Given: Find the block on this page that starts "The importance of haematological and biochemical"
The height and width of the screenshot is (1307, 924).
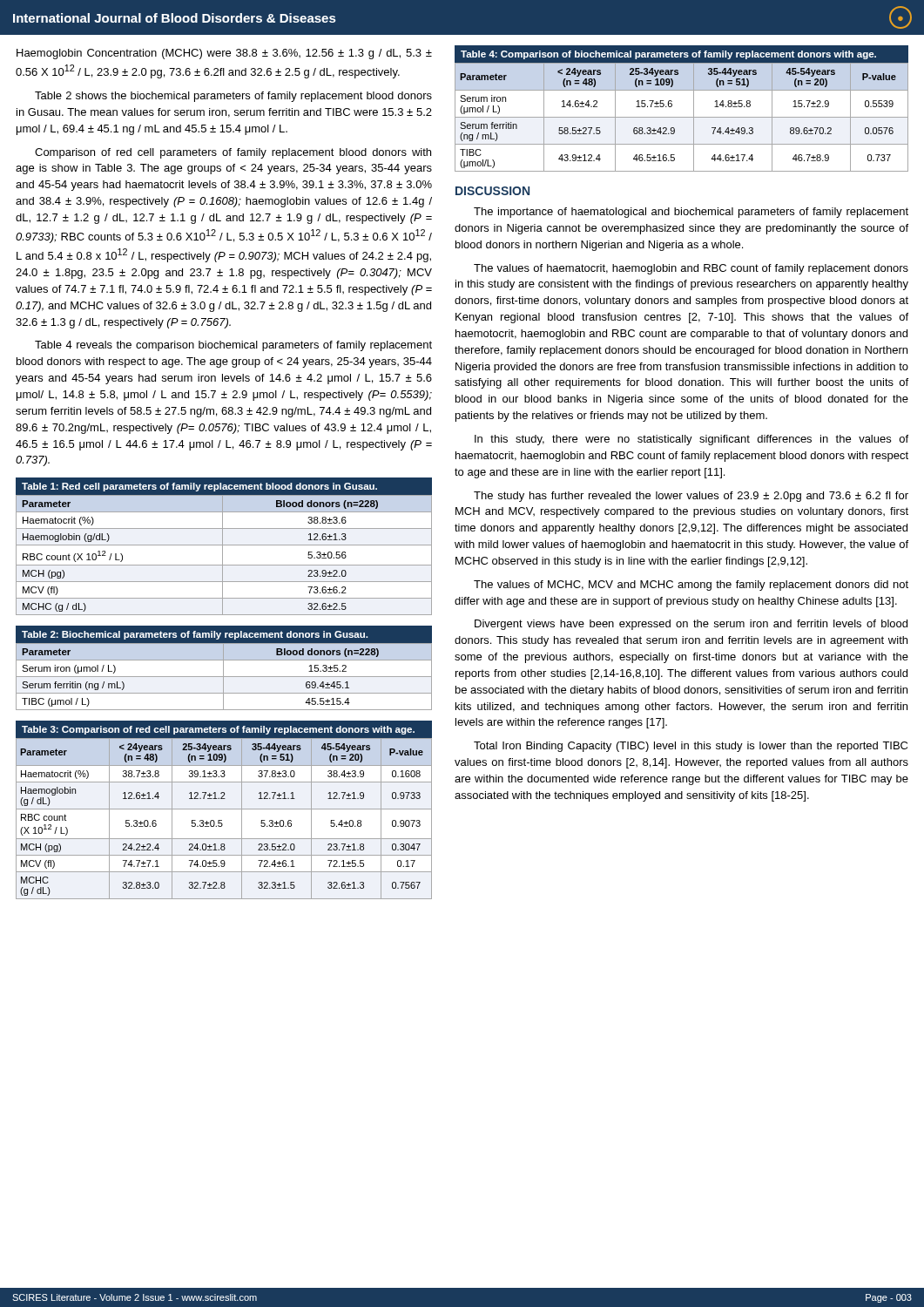Looking at the screenshot, I should tap(681, 228).
